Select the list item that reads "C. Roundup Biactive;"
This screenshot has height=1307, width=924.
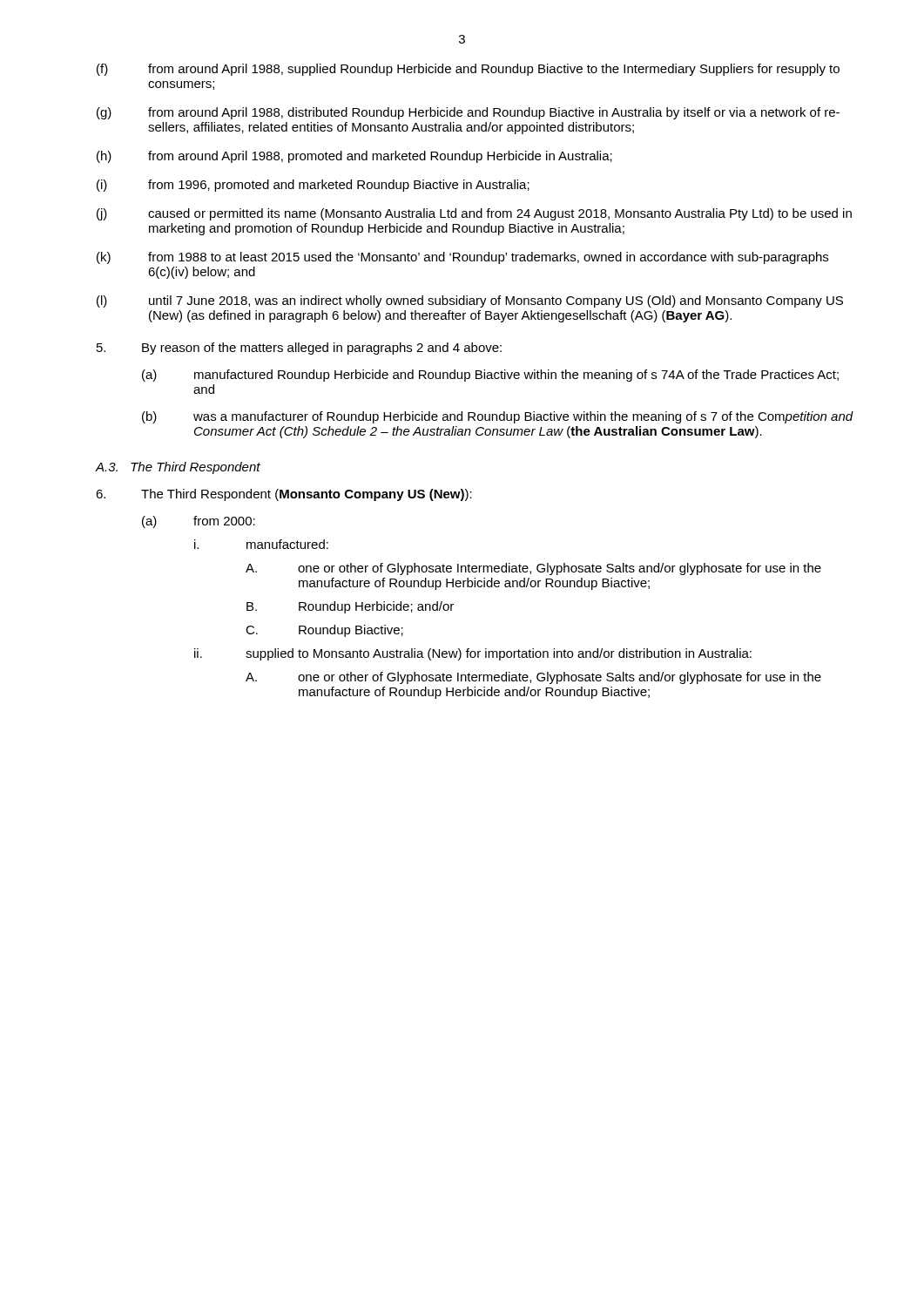[324, 631]
